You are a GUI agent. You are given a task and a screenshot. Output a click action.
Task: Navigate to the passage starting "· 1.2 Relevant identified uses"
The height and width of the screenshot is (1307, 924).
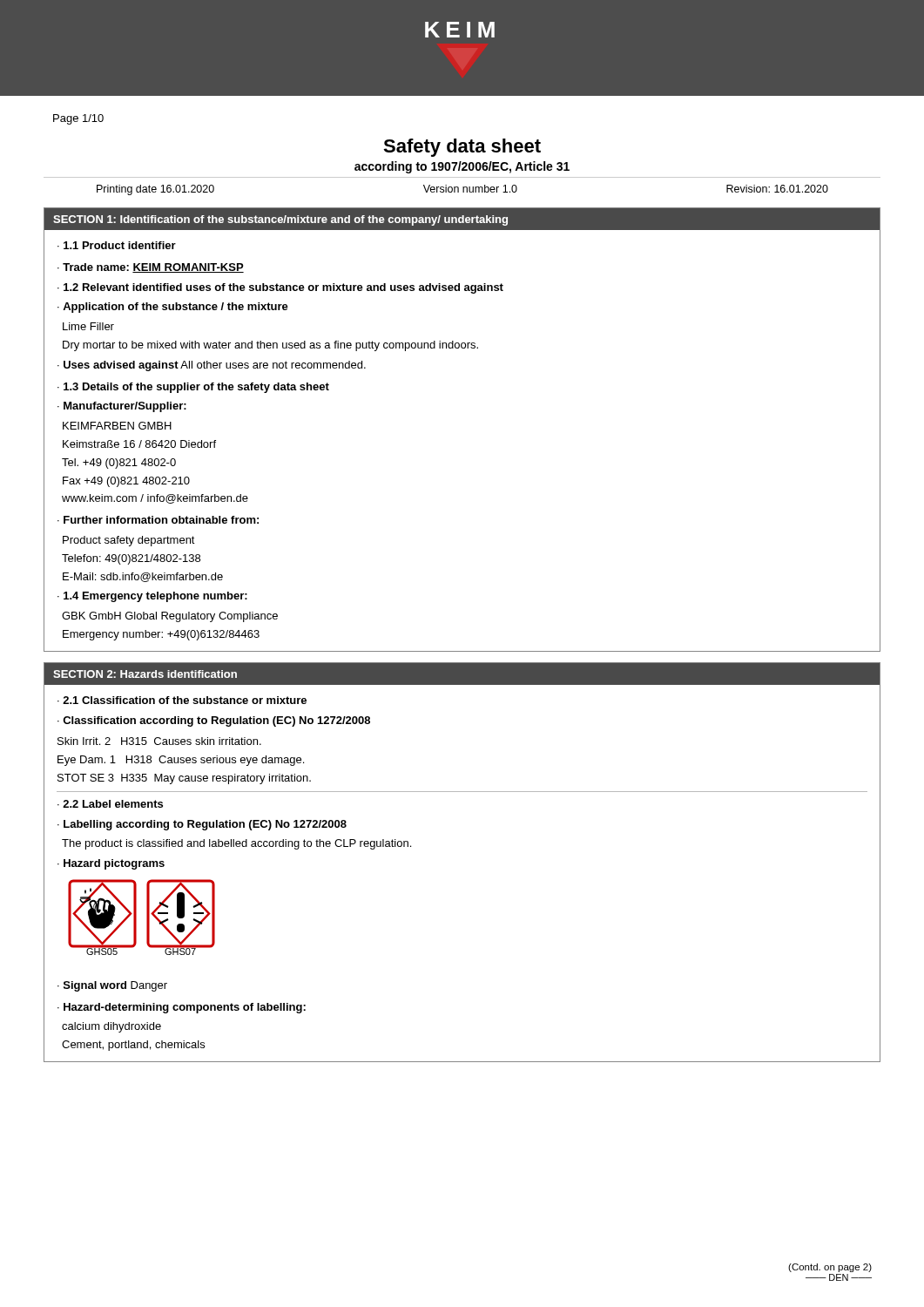280,287
